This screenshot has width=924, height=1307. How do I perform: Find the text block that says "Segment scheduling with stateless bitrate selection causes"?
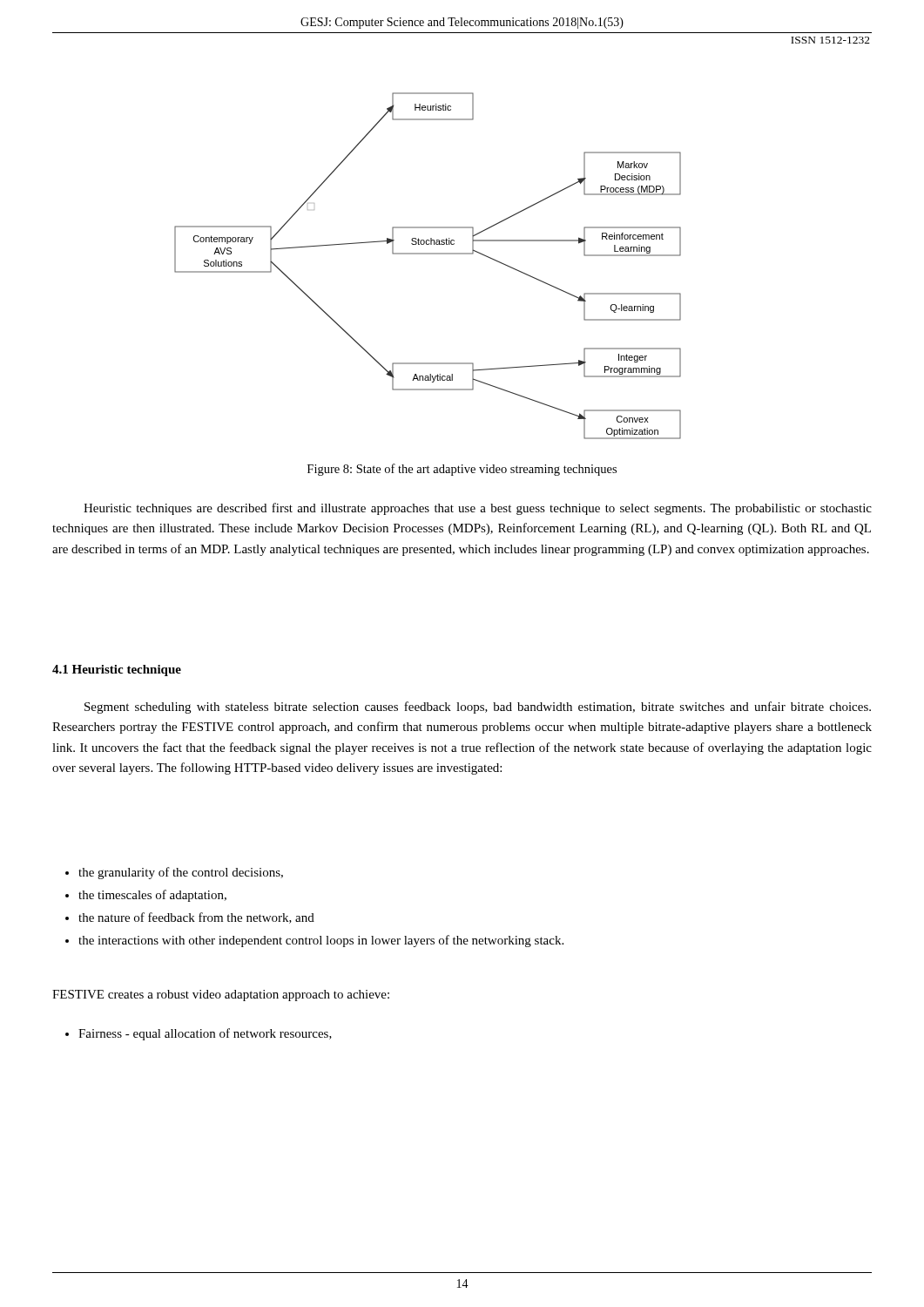pos(462,737)
